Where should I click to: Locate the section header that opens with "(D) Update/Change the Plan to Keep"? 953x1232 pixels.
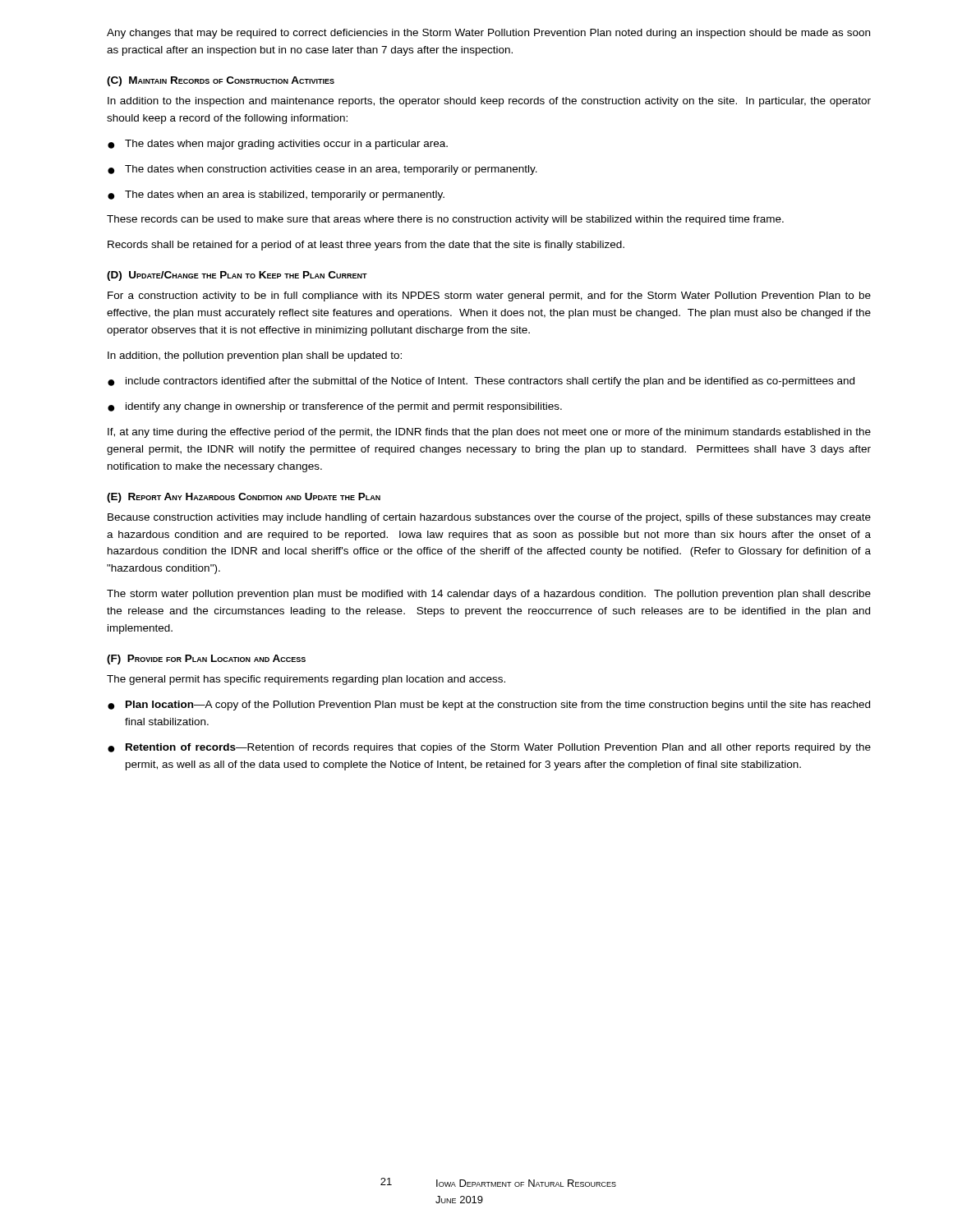pyautogui.click(x=237, y=275)
